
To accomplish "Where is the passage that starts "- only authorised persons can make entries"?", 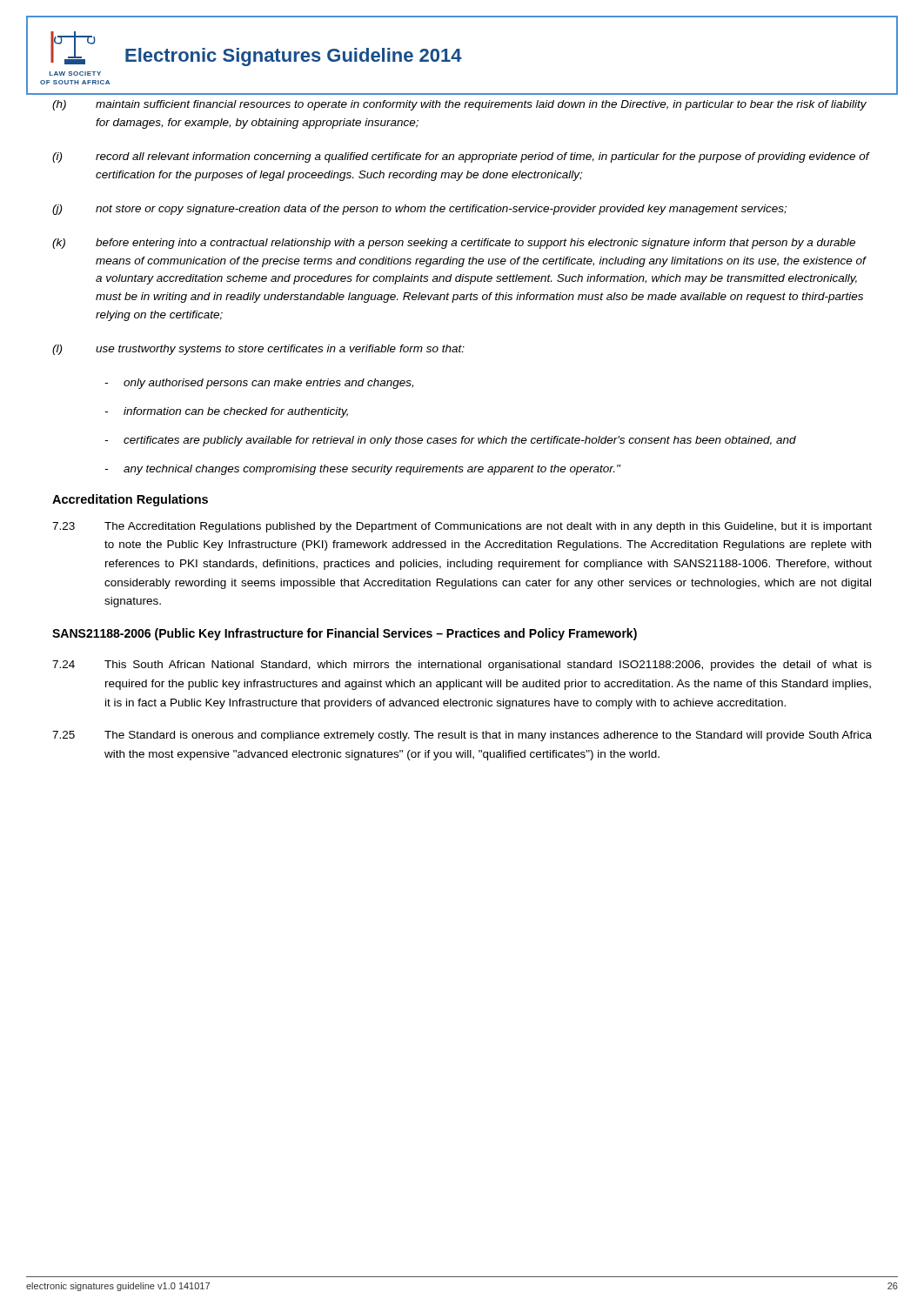I will click(260, 383).
